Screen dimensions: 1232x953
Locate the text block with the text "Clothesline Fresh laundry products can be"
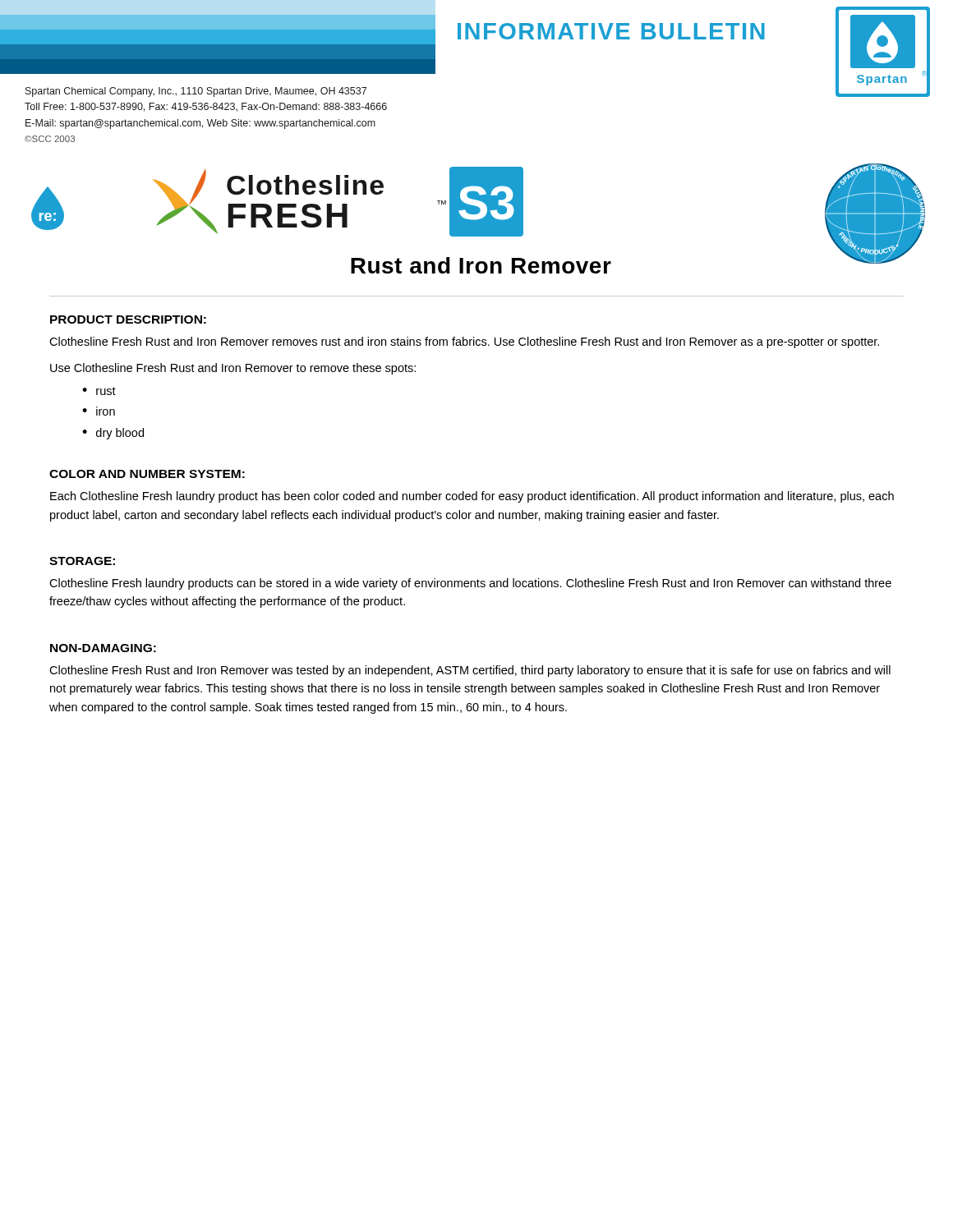470,592
